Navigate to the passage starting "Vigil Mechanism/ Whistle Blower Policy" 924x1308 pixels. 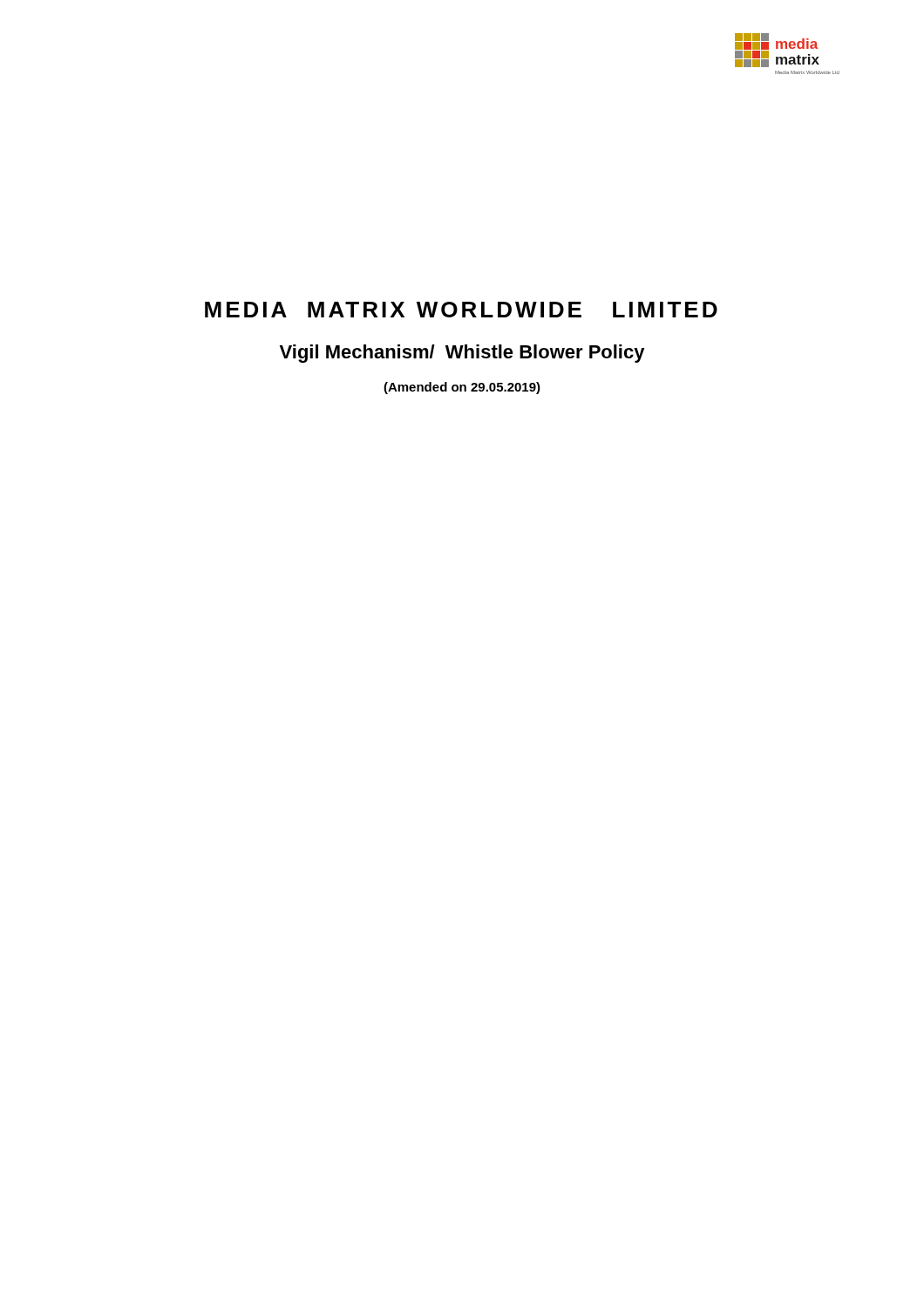click(462, 352)
